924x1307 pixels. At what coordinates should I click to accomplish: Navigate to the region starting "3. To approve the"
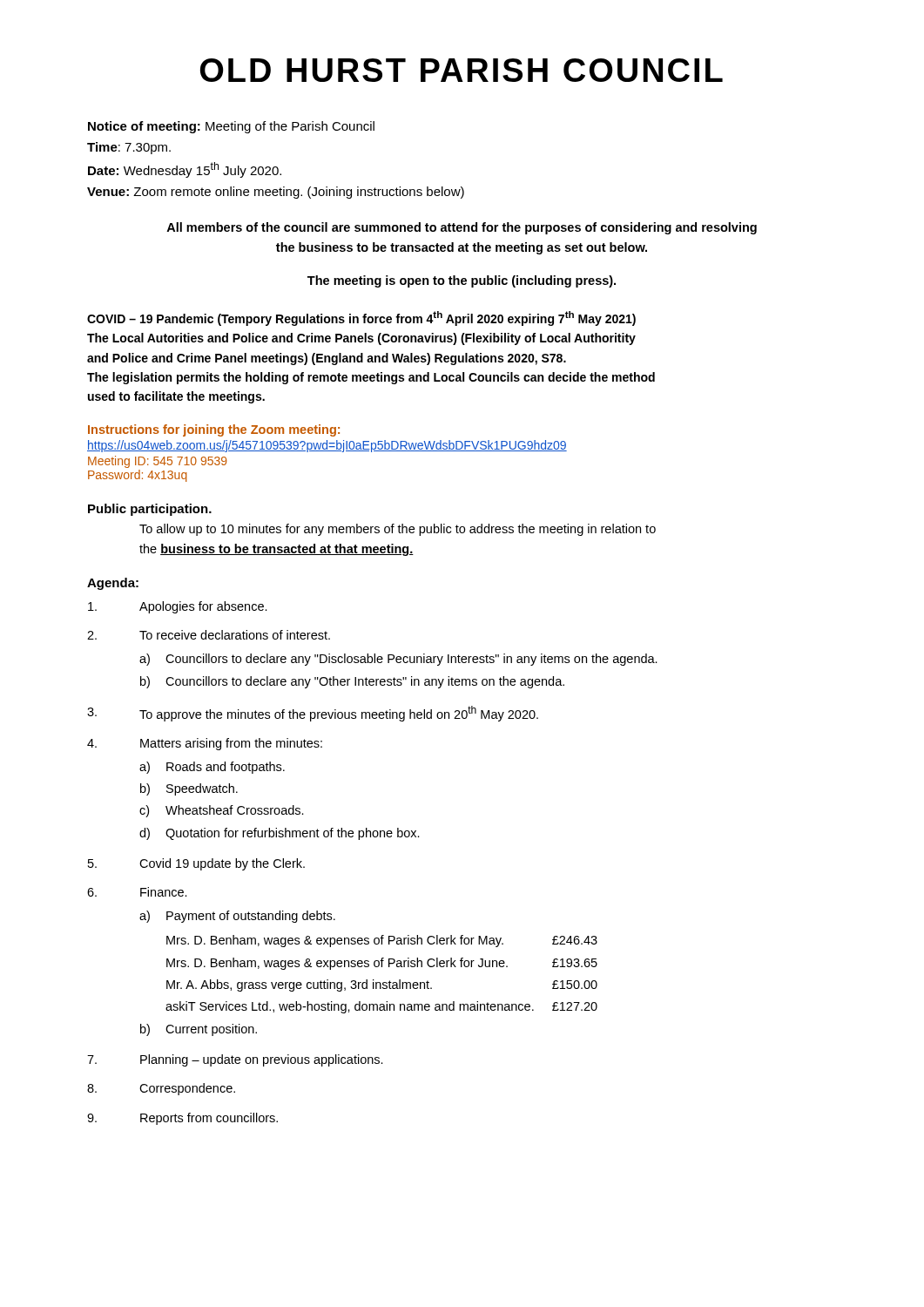click(462, 713)
